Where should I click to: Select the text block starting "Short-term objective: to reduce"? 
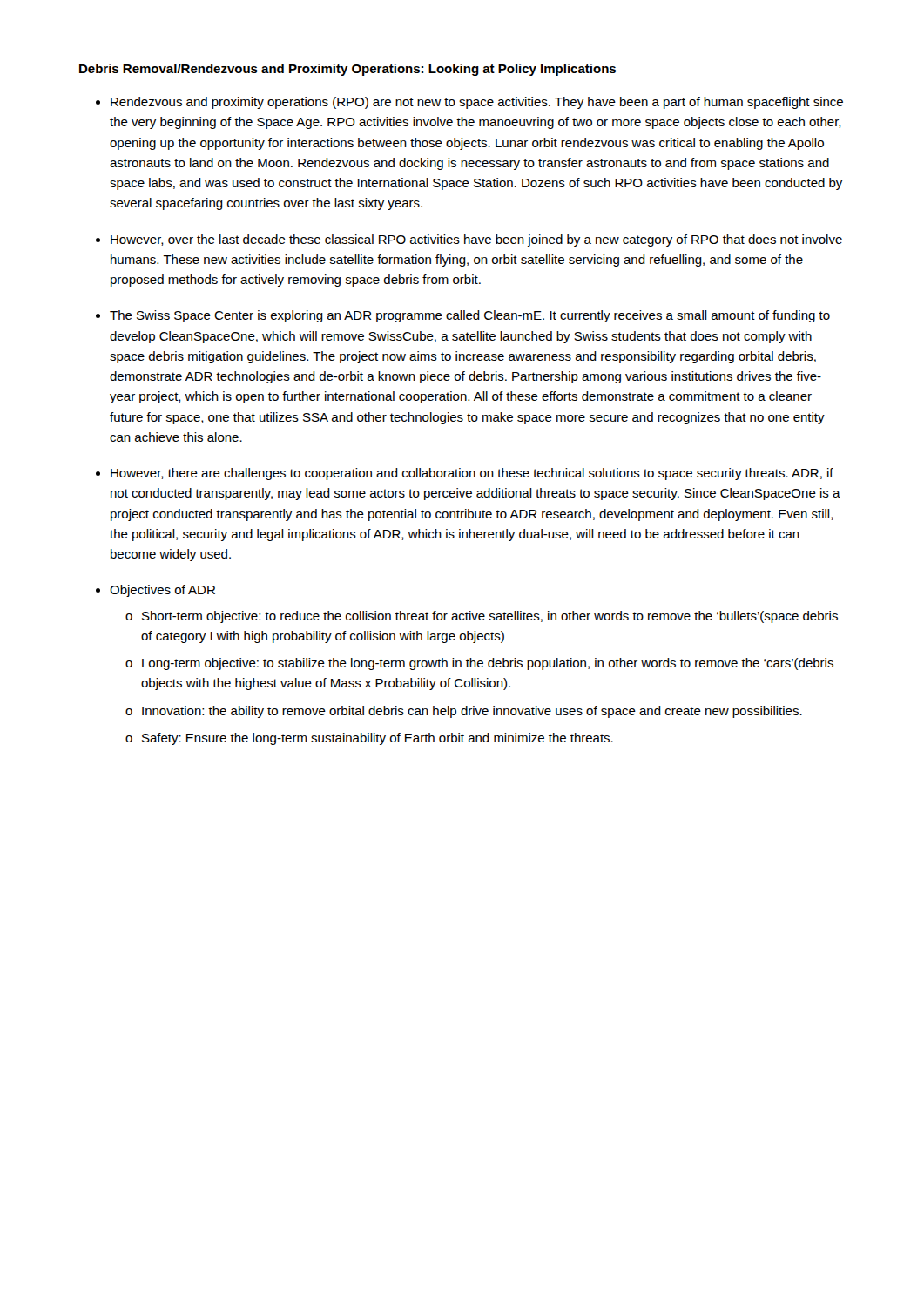click(490, 625)
